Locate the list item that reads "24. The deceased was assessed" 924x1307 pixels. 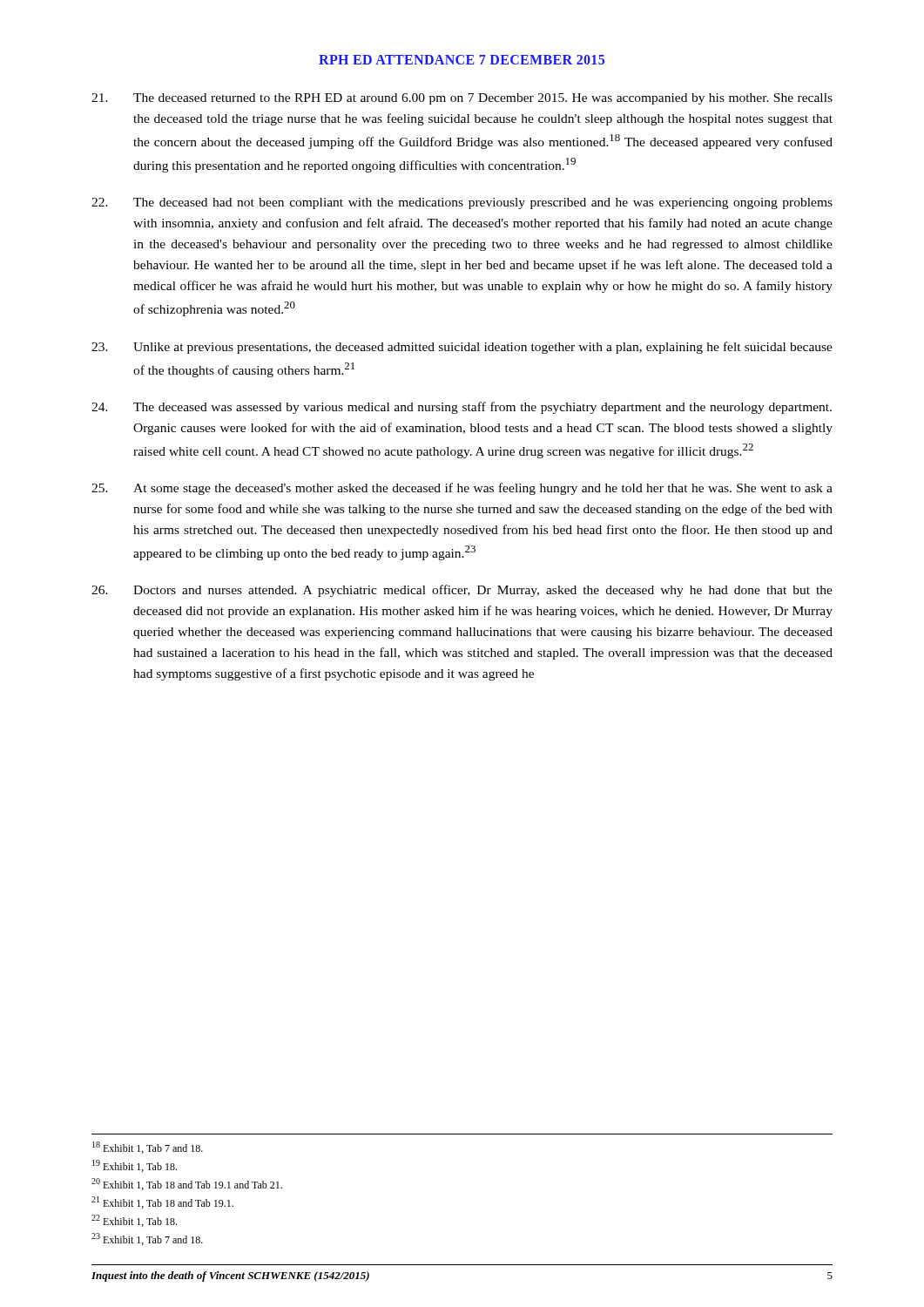coord(462,429)
